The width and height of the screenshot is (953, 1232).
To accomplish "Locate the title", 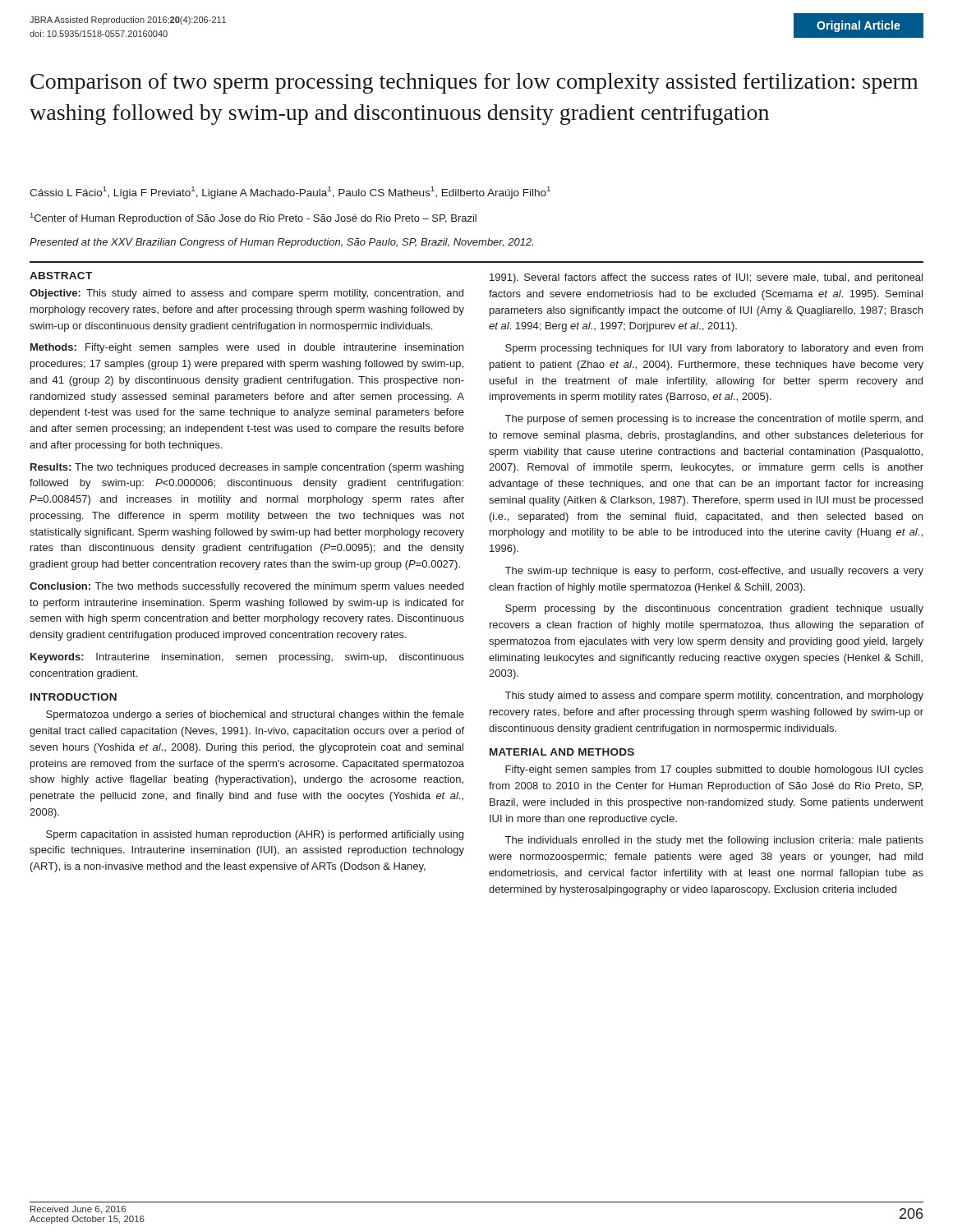I will click(x=476, y=97).
